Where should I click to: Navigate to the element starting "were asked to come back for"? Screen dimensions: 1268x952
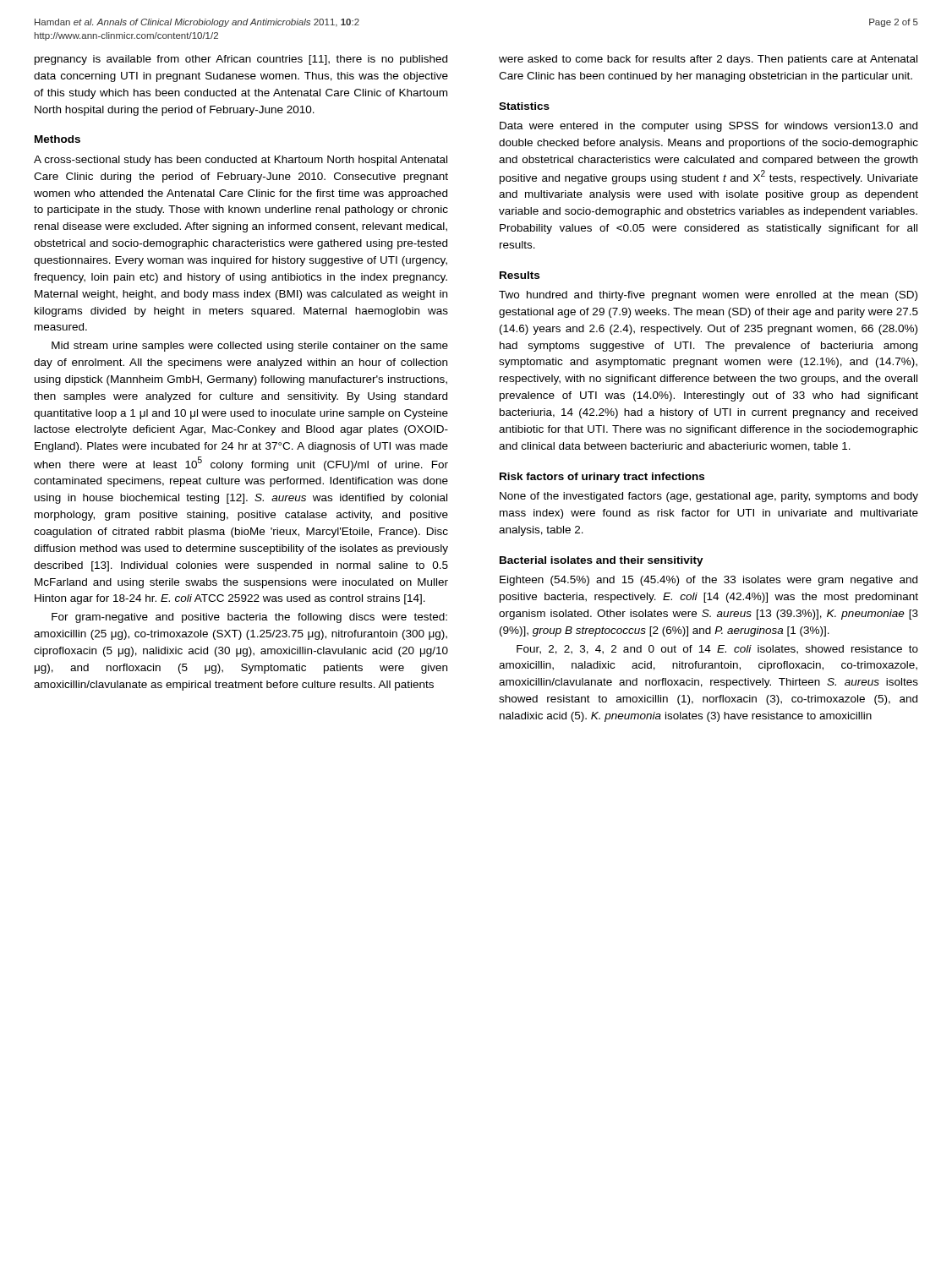709,68
